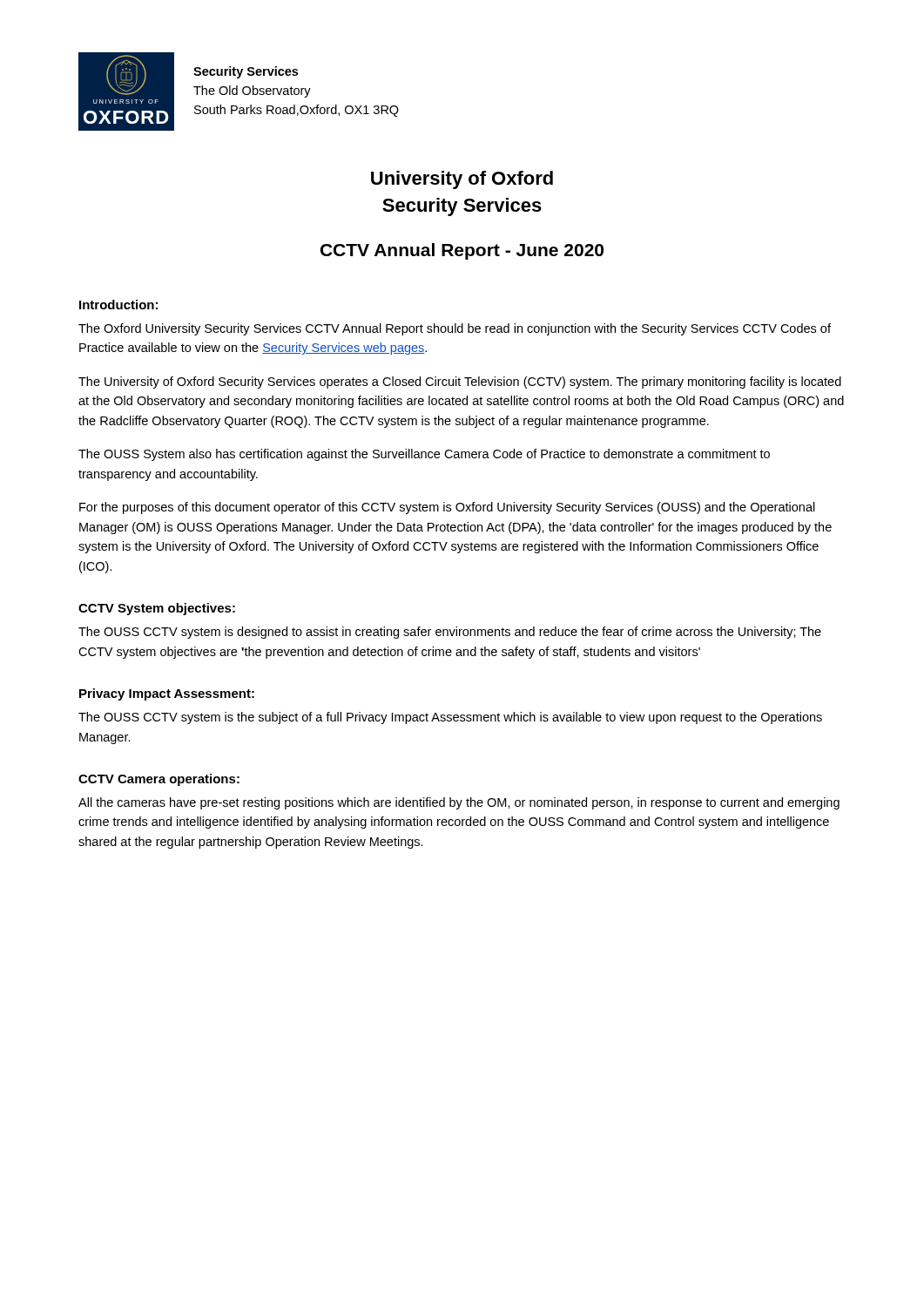Viewport: 924px width, 1307px height.
Task: Point to the section header beginning "CCTV Annual Report - June"
Action: (462, 250)
